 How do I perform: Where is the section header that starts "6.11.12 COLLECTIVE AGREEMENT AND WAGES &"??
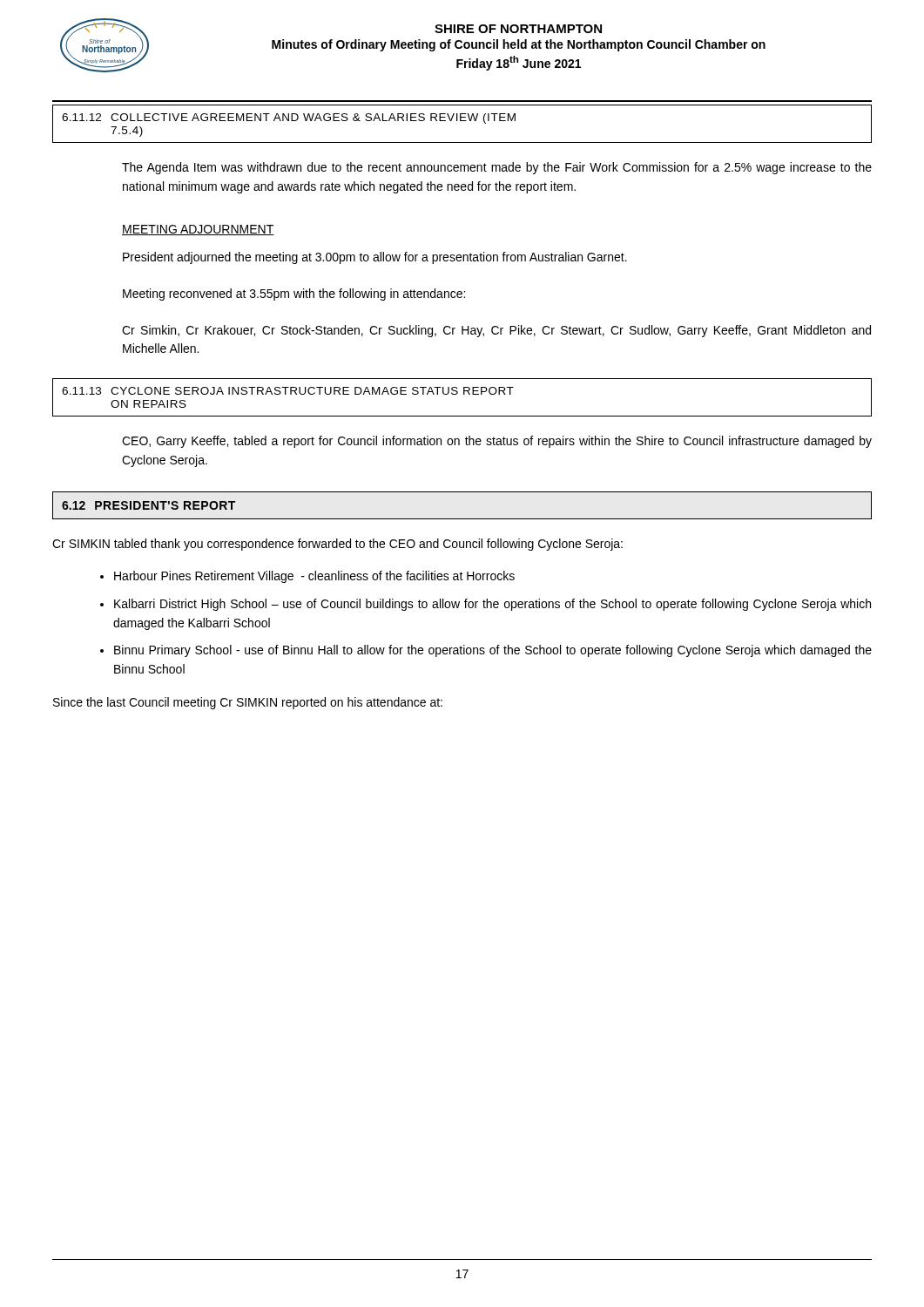462,124
